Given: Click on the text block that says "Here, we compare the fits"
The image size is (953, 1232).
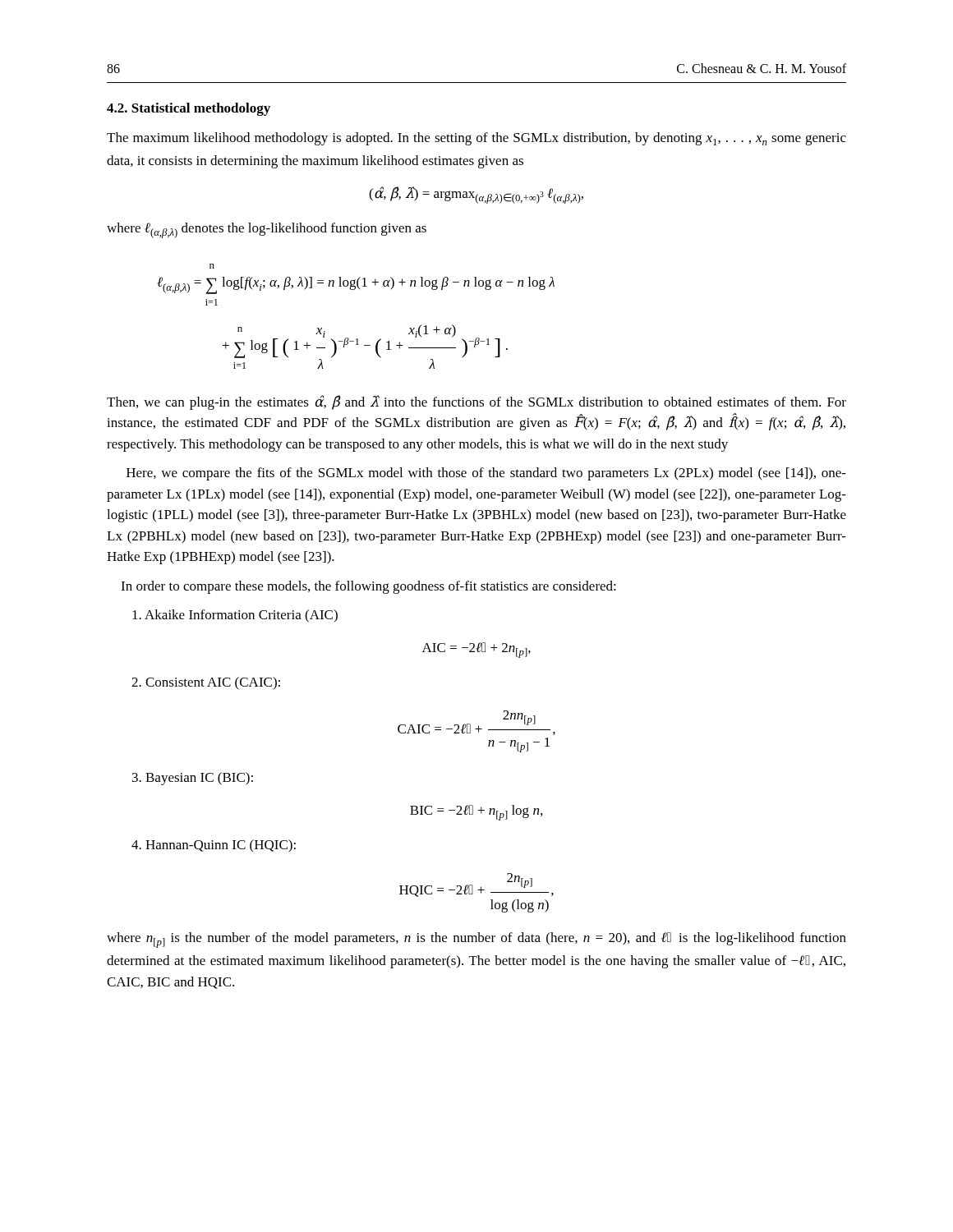Looking at the screenshot, I should [476, 515].
